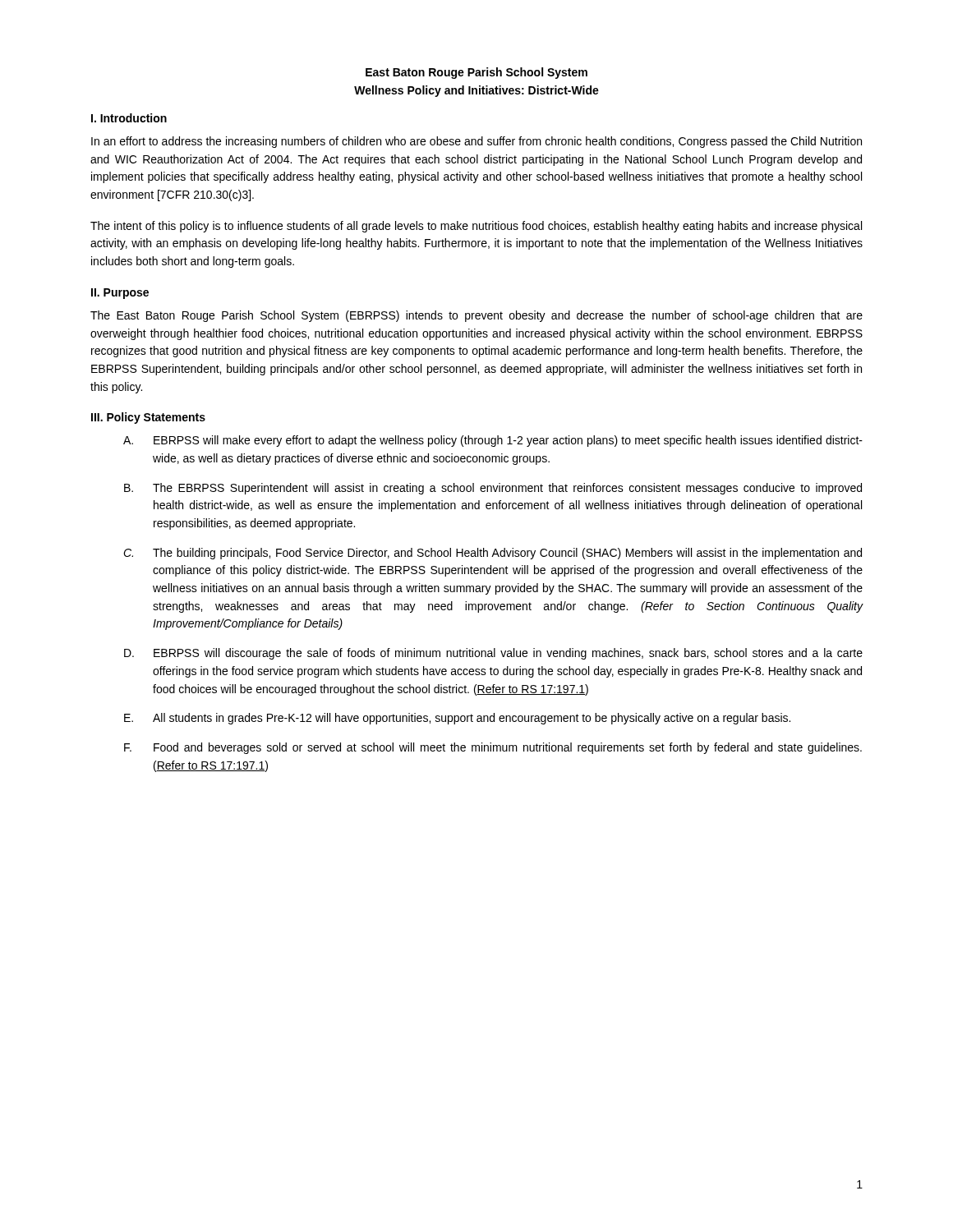This screenshot has width=953, height=1232.
Task: Click on the list item with the text "D. EBRPSS will discourage the sale of"
Action: point(493,672)
